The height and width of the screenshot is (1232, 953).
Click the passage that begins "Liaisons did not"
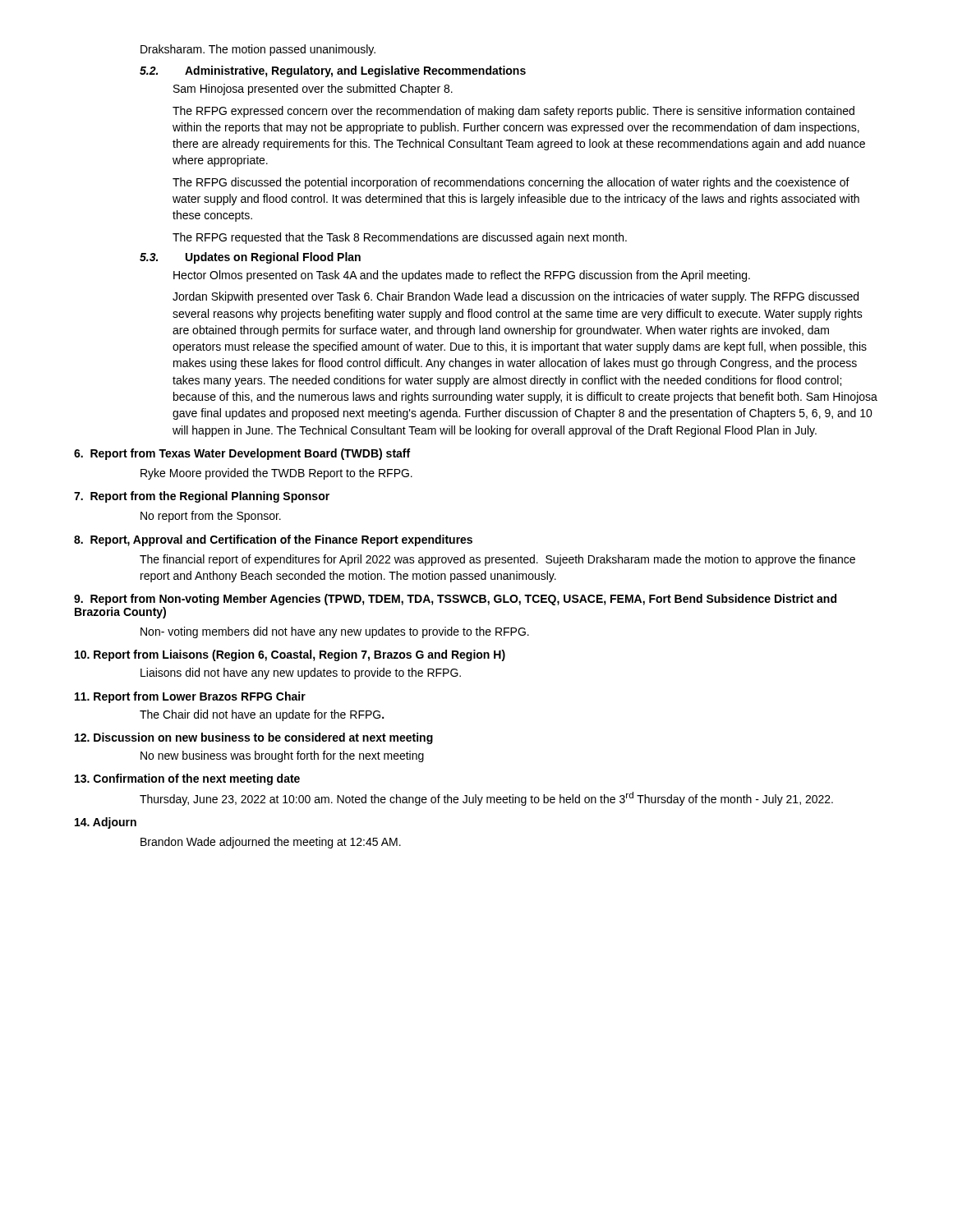click(x=301, y=673)
